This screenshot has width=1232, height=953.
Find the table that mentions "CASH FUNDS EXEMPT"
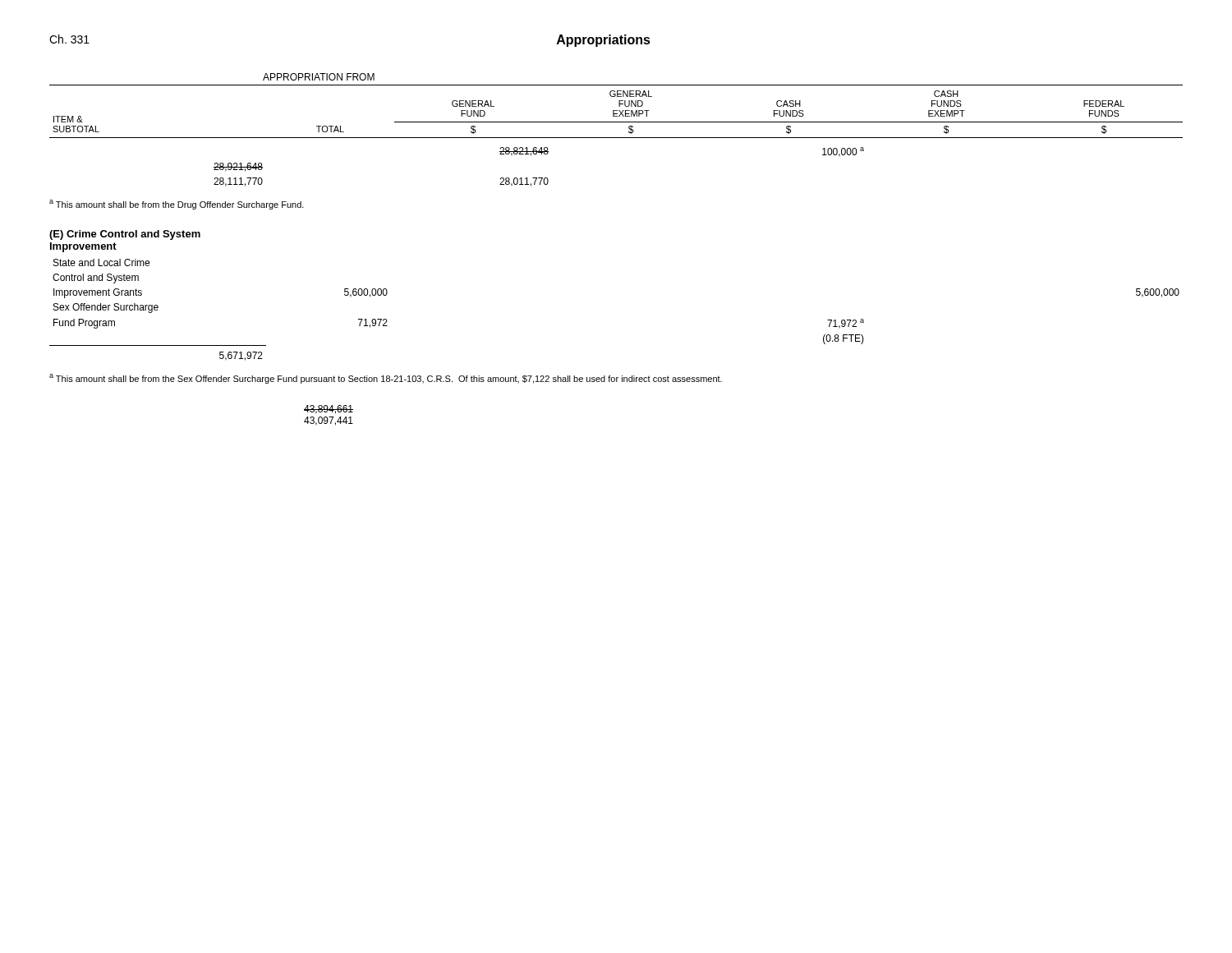[616, 130]
